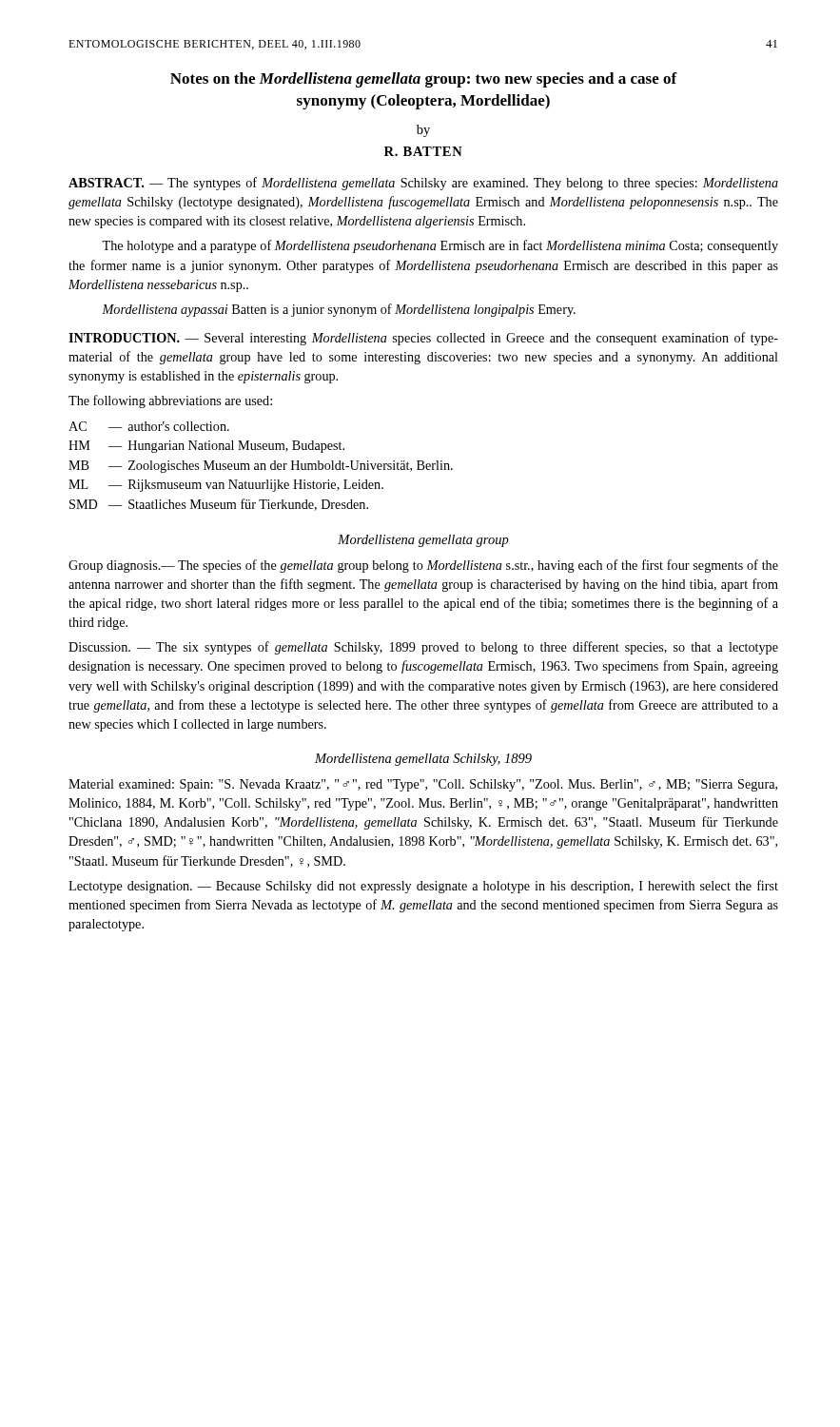Point to the element starting "Lectotype designation. — Because Schilsky"
This screenshot has height=1427, width=840.
point(423,905)
